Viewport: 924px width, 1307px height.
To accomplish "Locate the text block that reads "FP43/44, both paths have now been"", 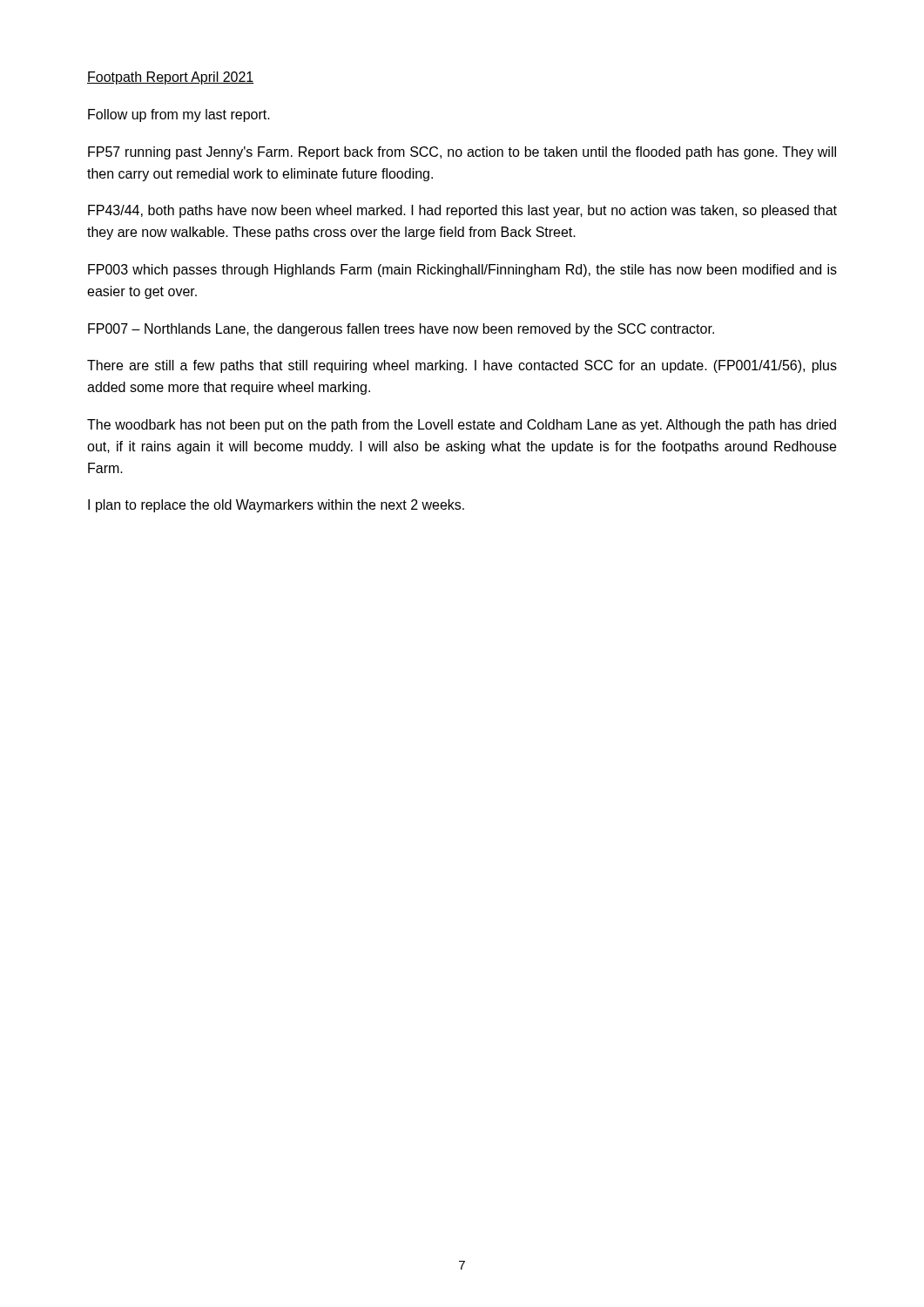I will [462, 222].
